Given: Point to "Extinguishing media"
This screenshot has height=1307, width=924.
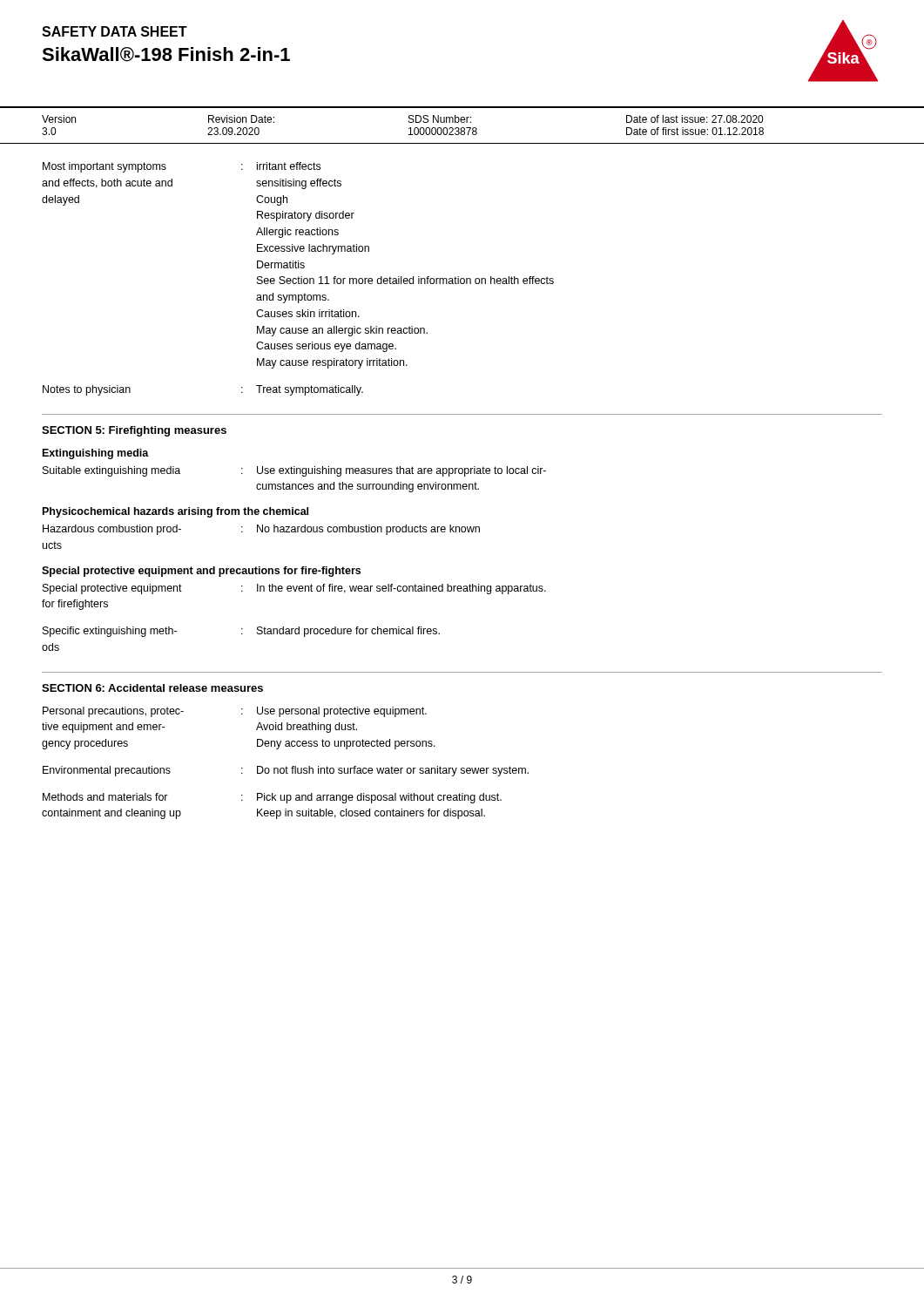Looking at the screenshot, I should click(x=95, y=453).
